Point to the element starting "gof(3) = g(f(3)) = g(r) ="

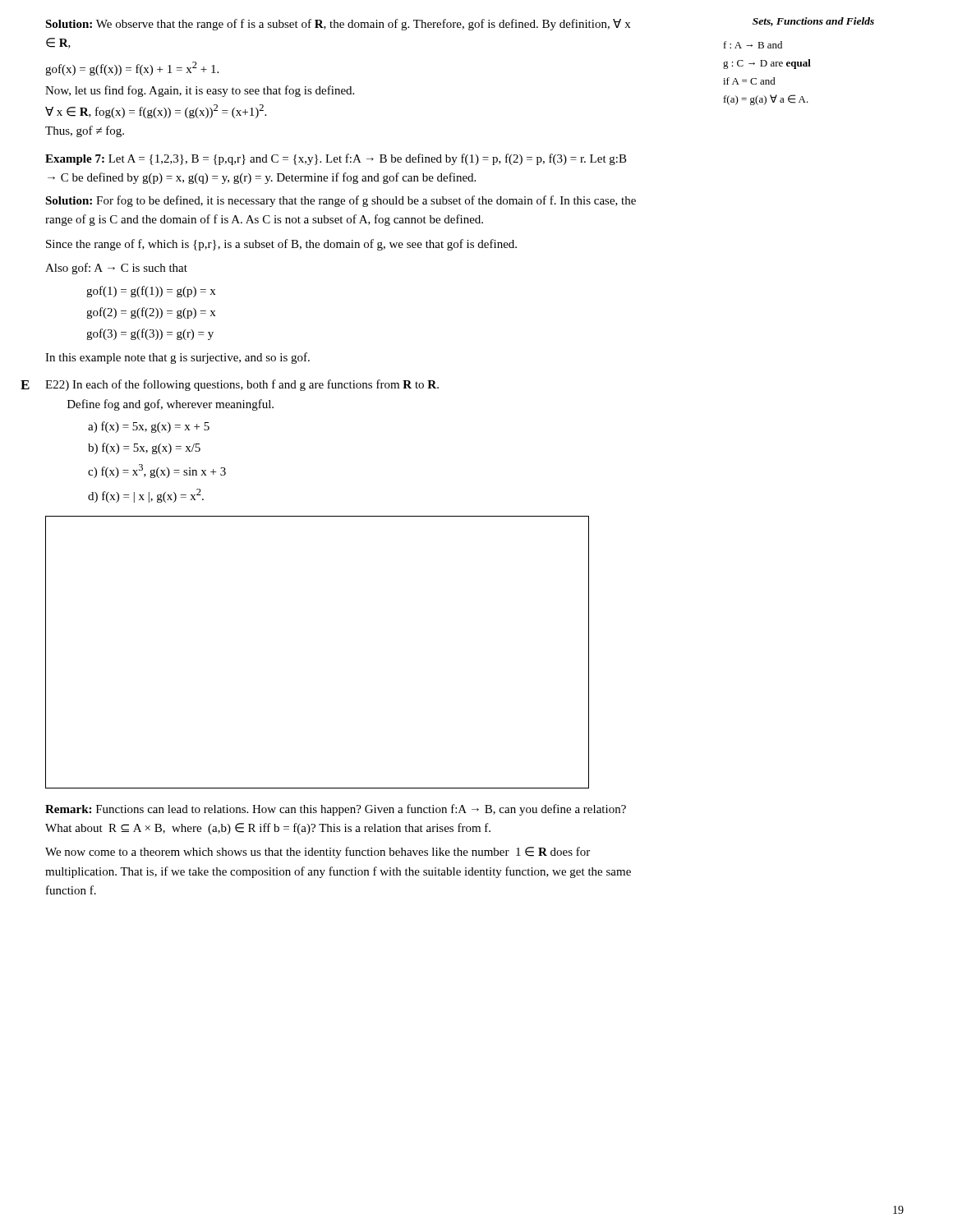pyautogui.click(x=150, y=333)
